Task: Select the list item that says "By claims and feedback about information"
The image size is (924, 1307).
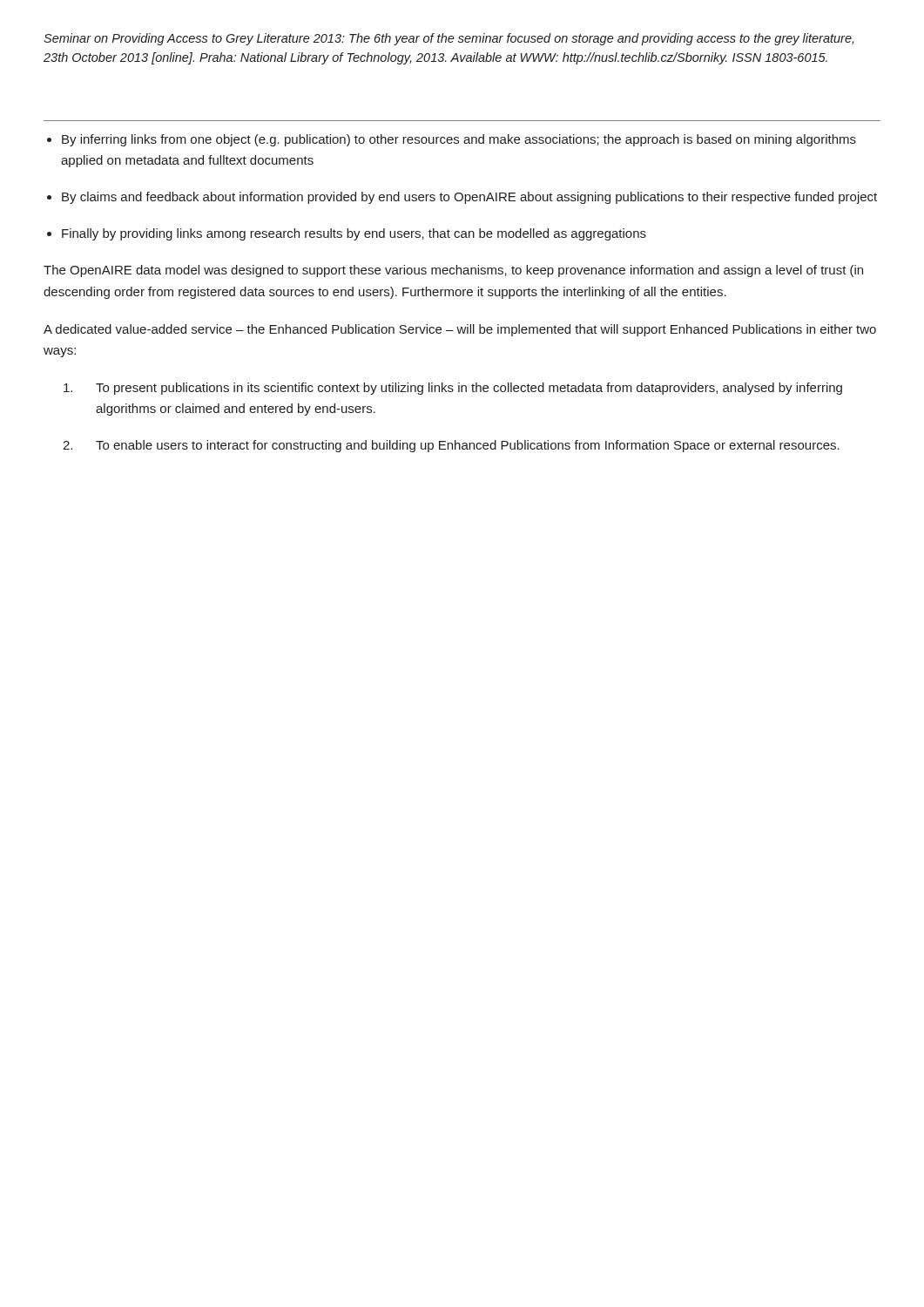Action: pos(471,197)
